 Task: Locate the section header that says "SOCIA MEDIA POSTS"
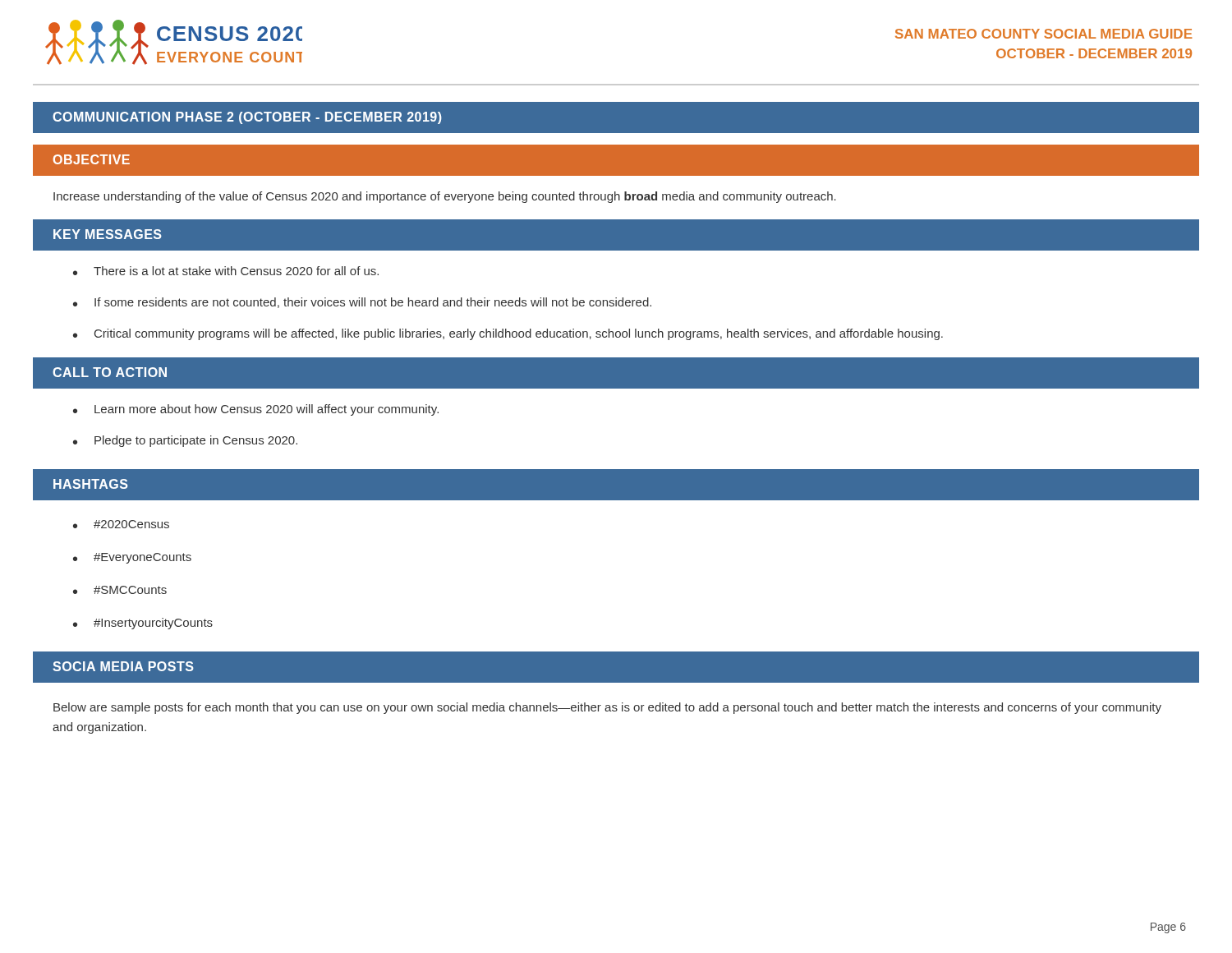click(x=123, y=667)
